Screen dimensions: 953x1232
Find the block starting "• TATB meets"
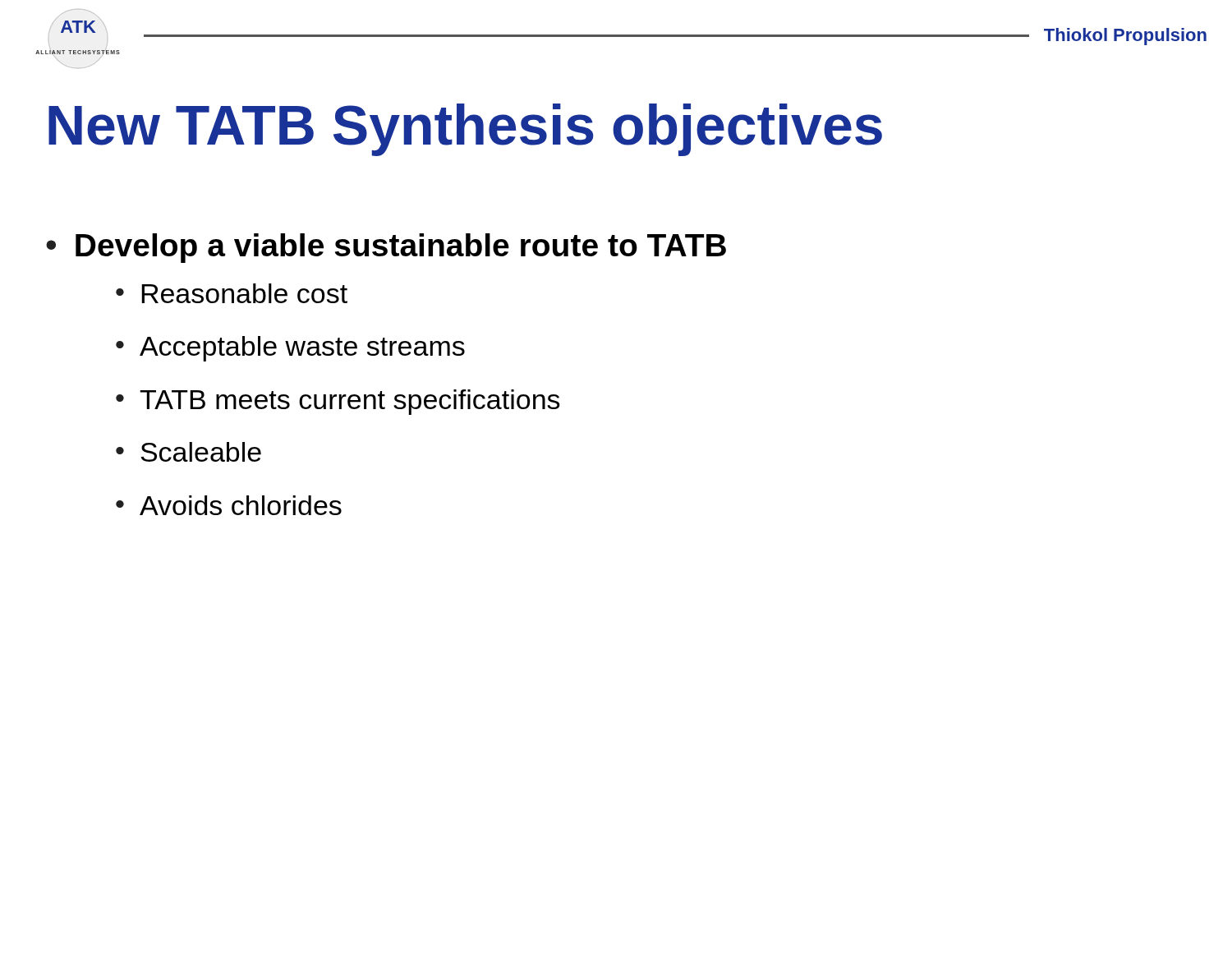tap(338, 399)
